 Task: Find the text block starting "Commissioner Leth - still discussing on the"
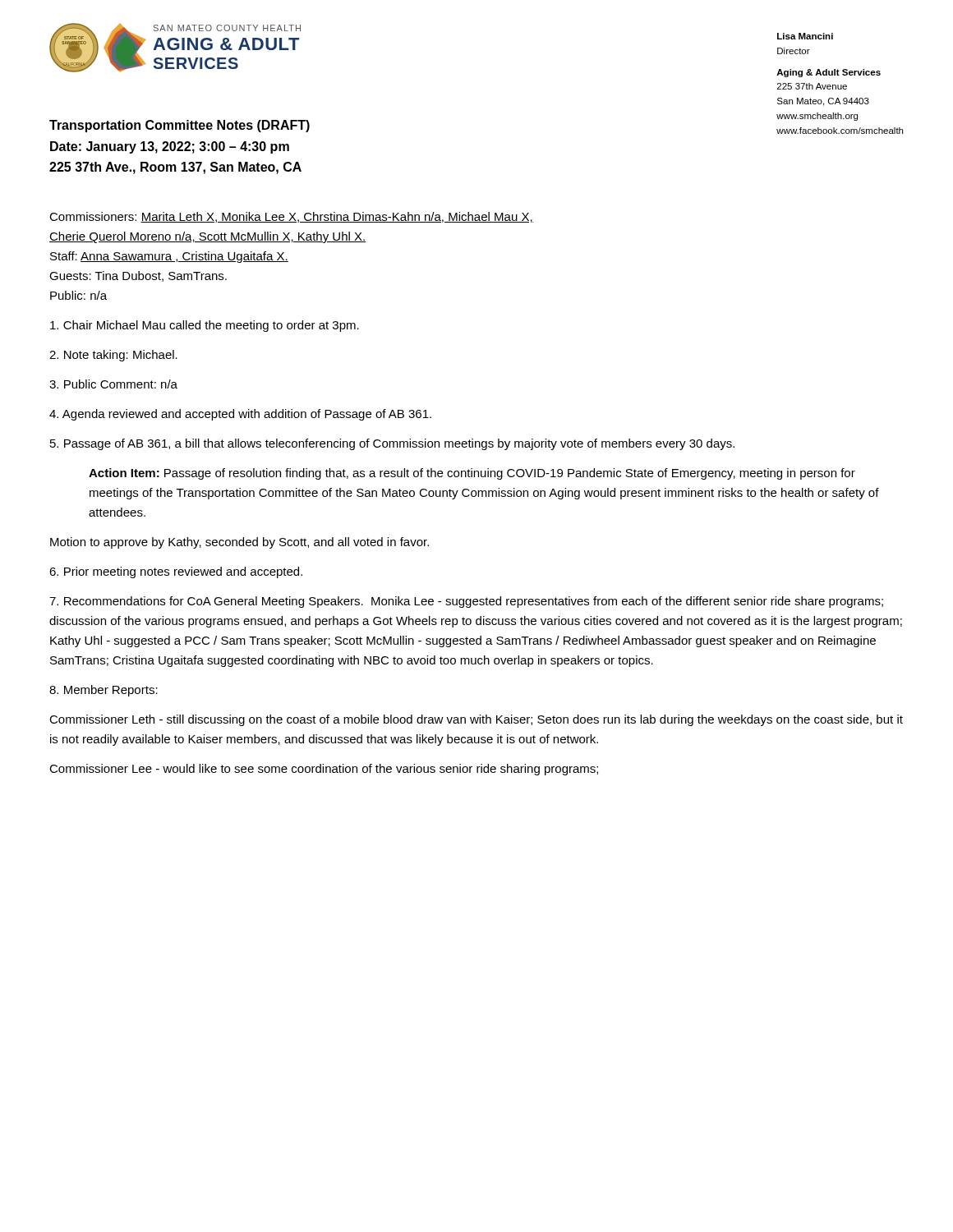point(476,729)
